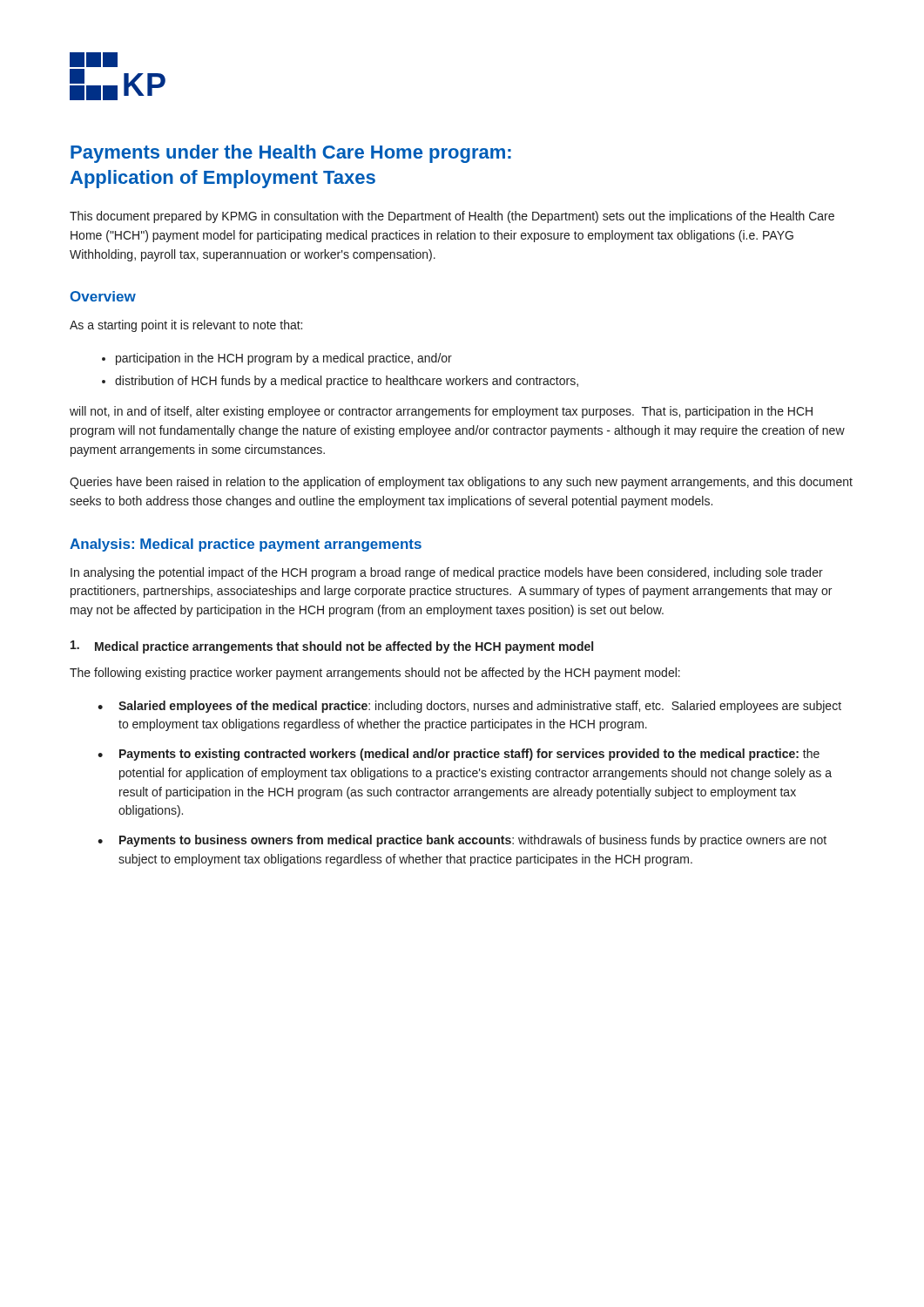Locate the block of text that opens with "As a starting point it is"

187,325
